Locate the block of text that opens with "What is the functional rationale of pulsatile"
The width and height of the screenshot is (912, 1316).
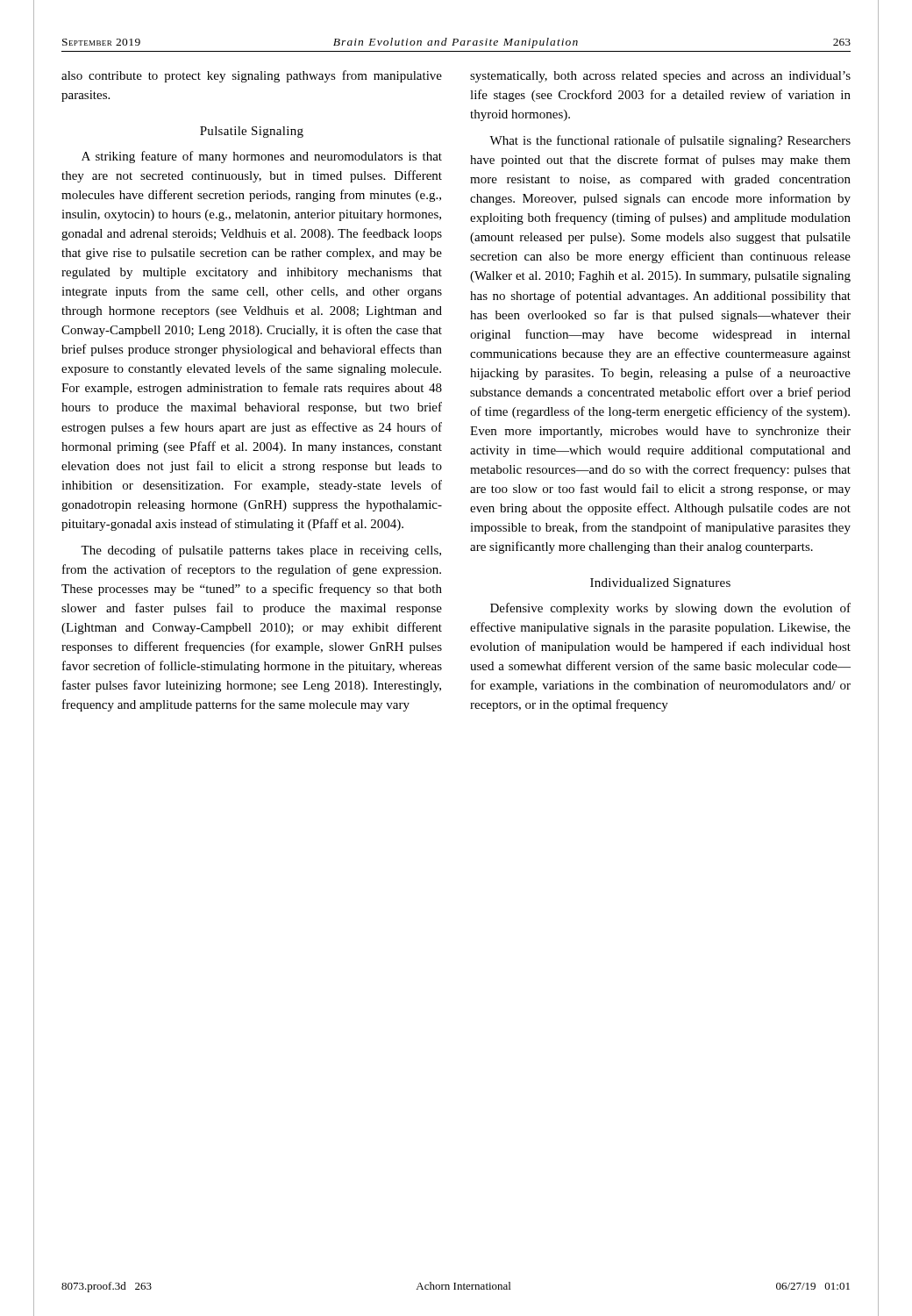(660, 344)
